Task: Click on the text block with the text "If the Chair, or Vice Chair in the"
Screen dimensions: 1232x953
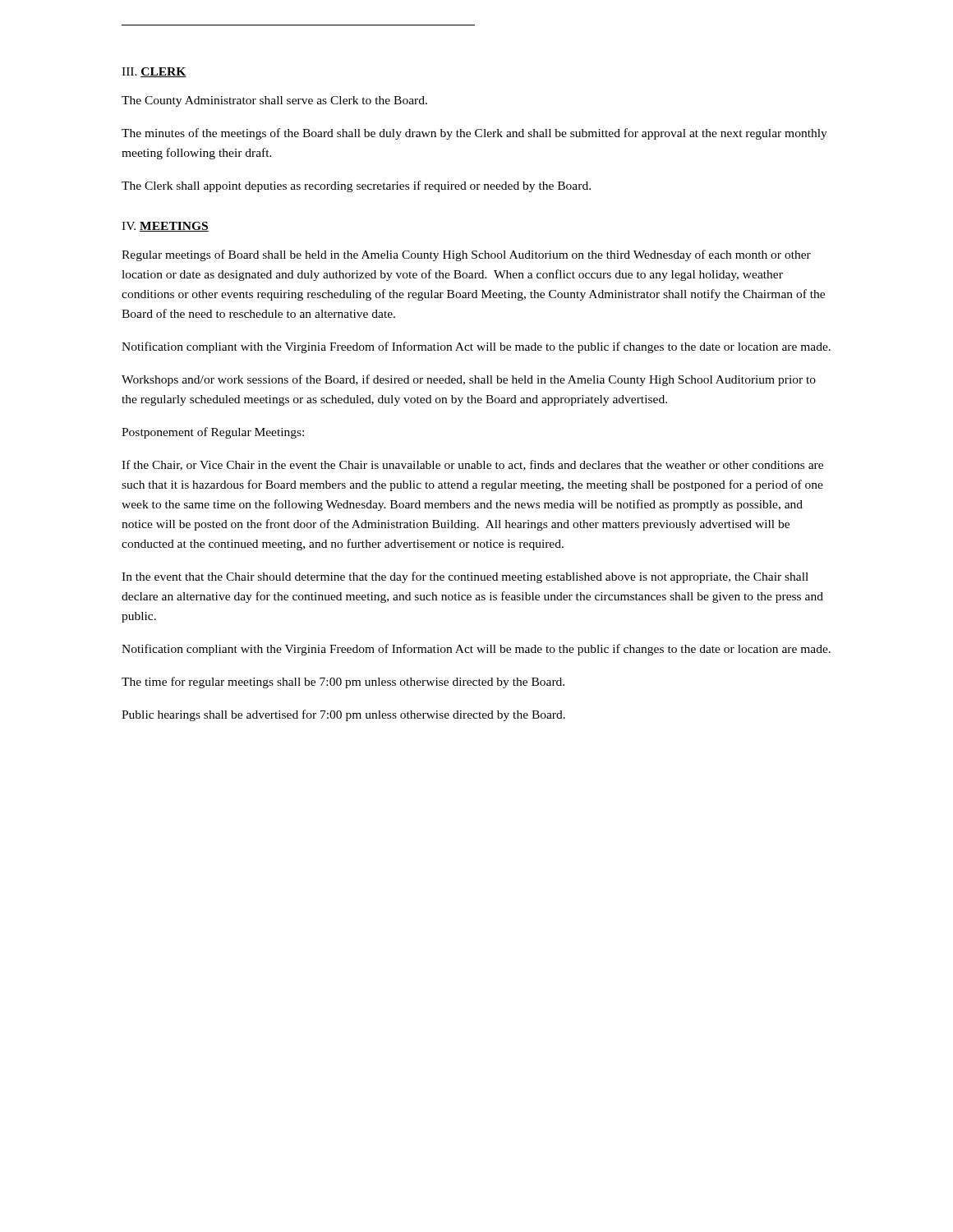Action: click(473, 504)
